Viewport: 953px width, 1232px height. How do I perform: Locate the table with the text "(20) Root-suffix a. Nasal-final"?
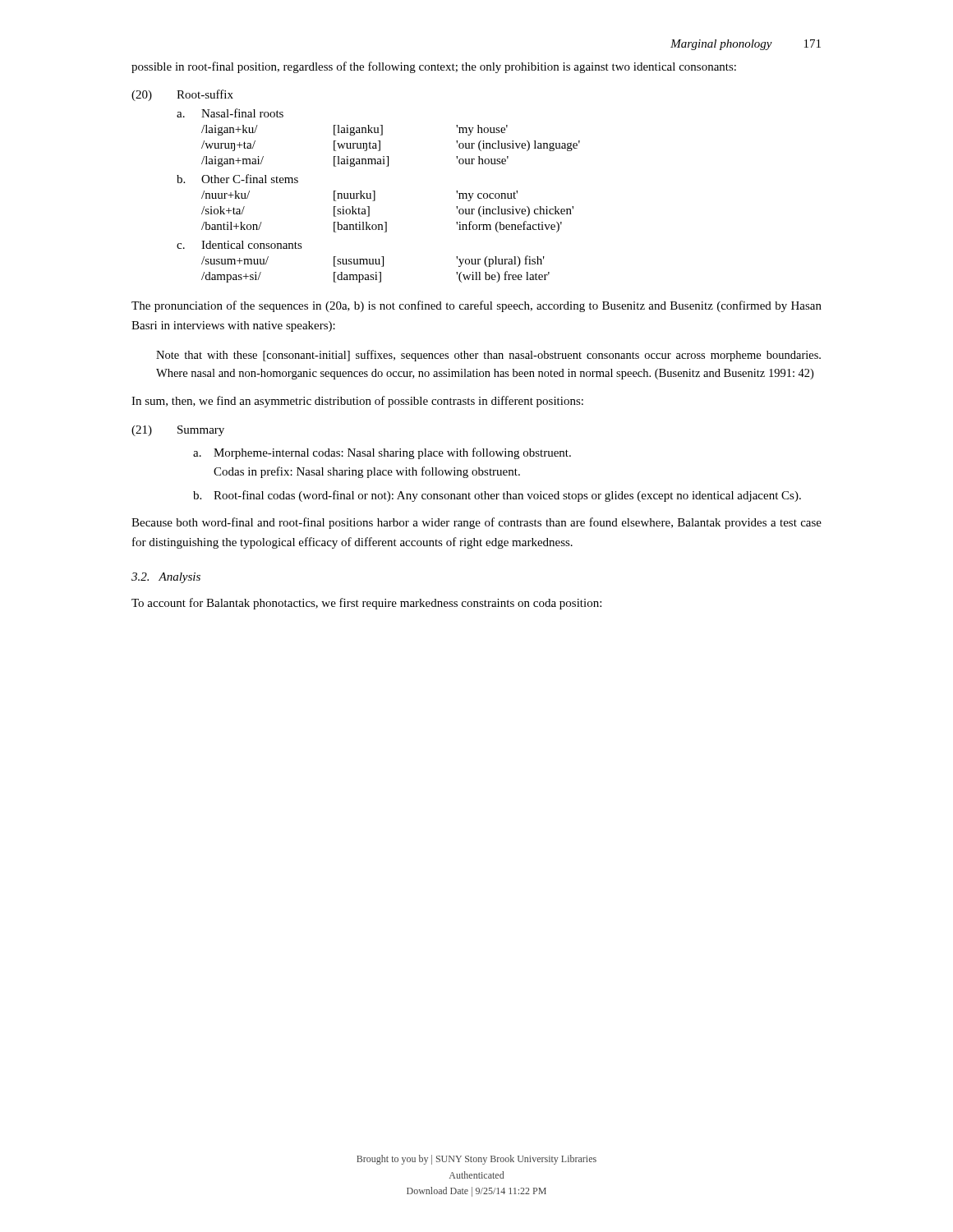pyautogui.click(x=476, y=186)
